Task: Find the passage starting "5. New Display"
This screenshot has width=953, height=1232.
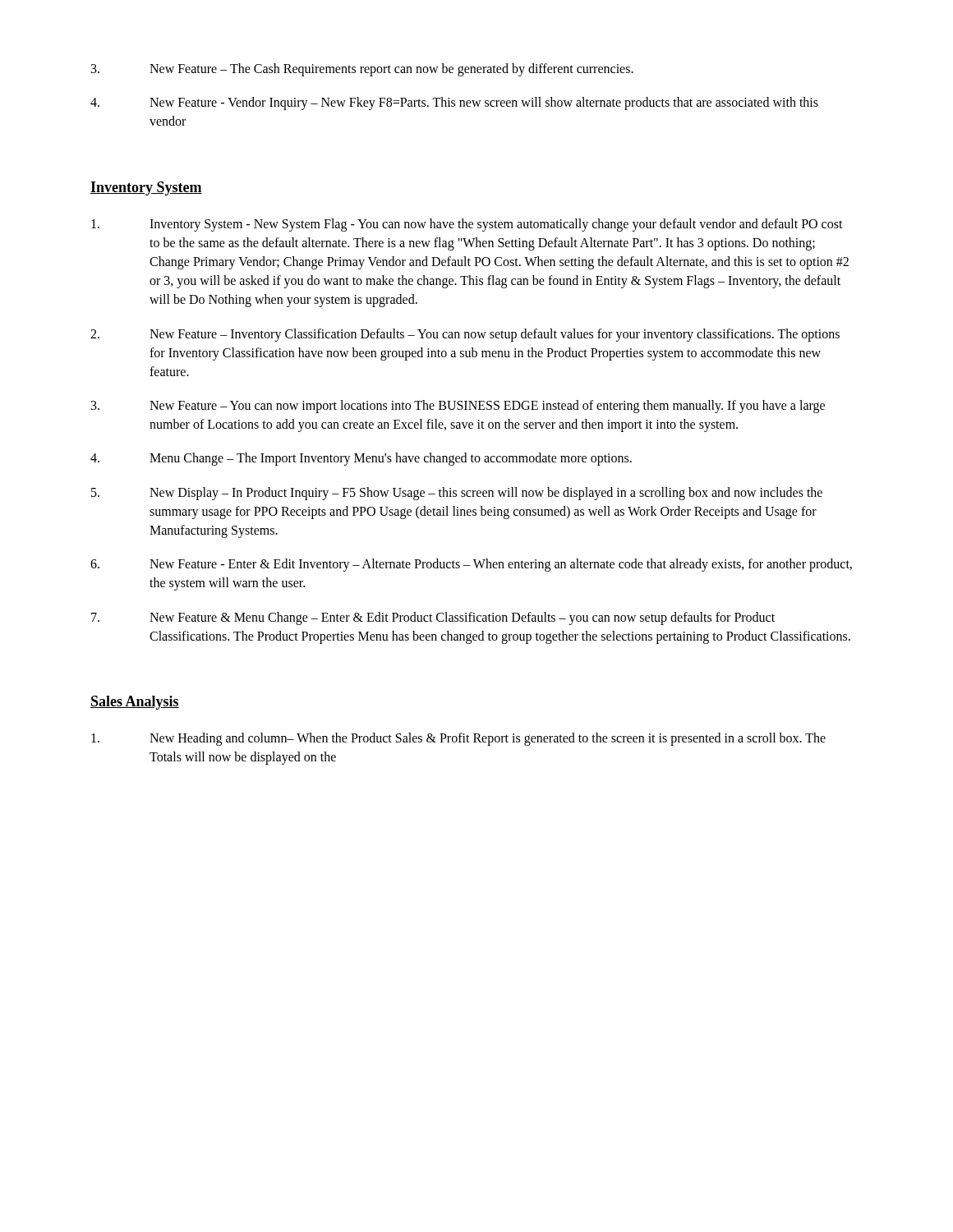Action: (x=472, y=511)
